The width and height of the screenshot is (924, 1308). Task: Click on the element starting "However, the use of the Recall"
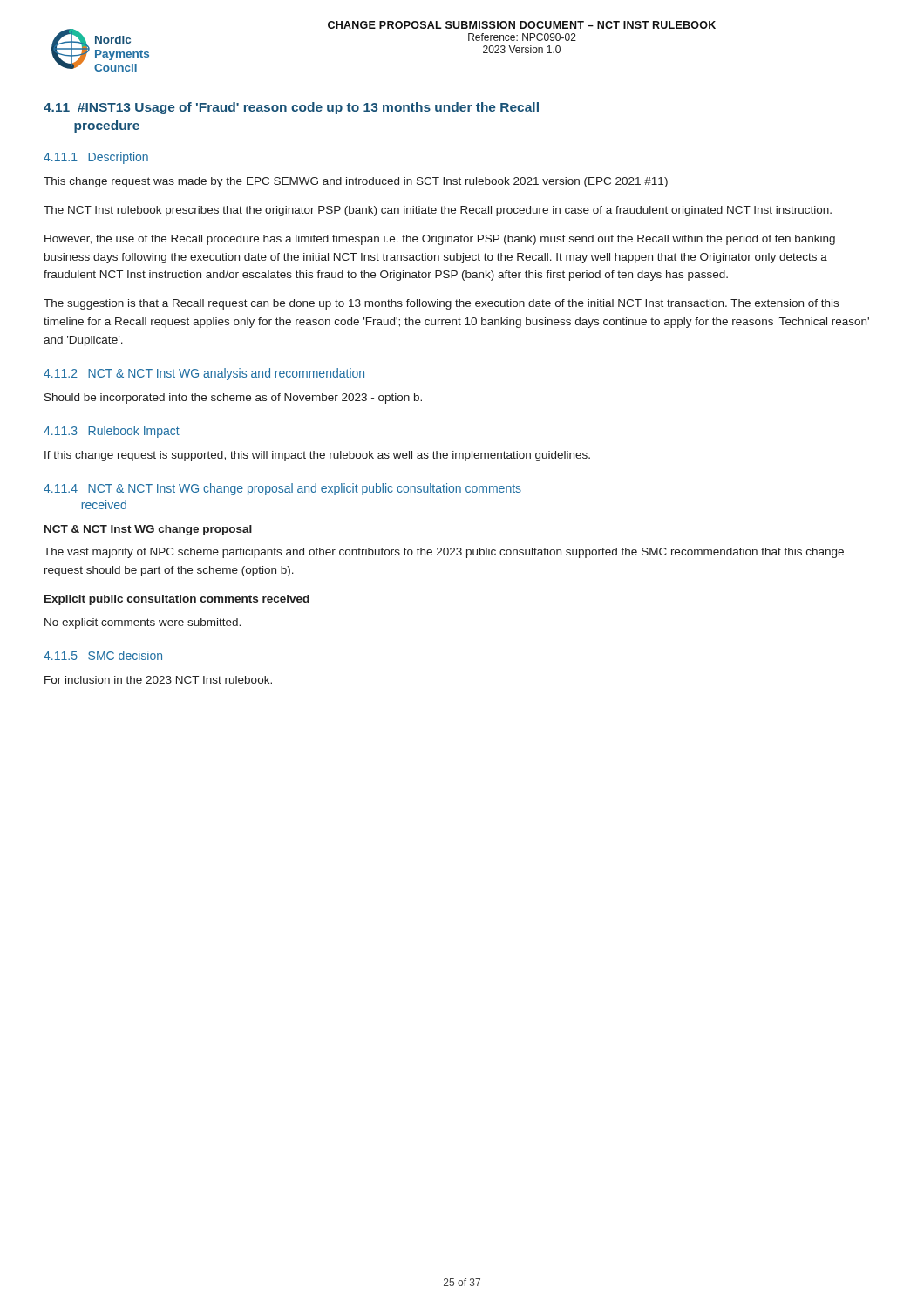440,256
